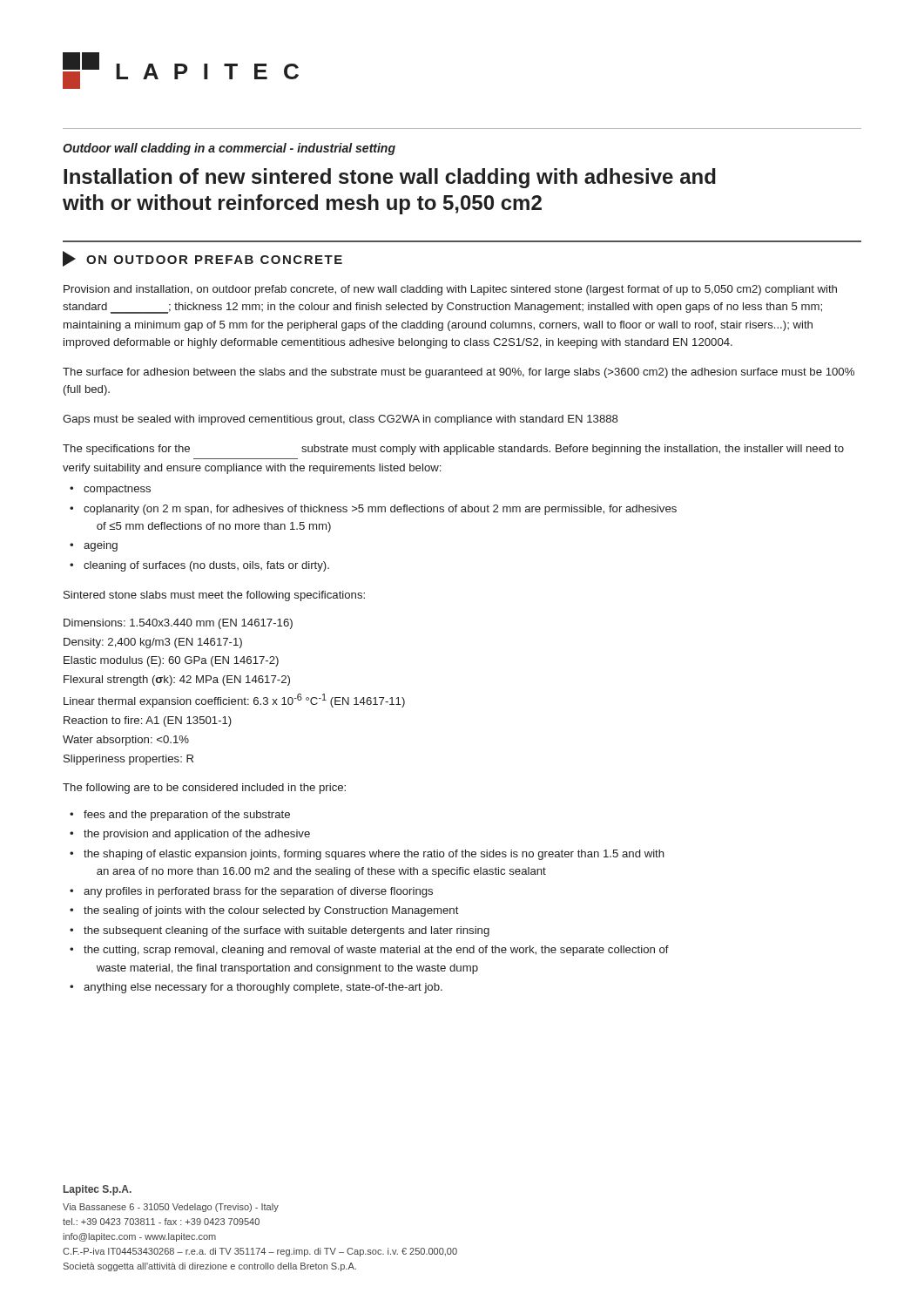
Task: Find the block on this page that starts "Dimensions: 1.540x3.440 mm (EN 14617-16) Density: 2,400"
Action: pos(234,690)
